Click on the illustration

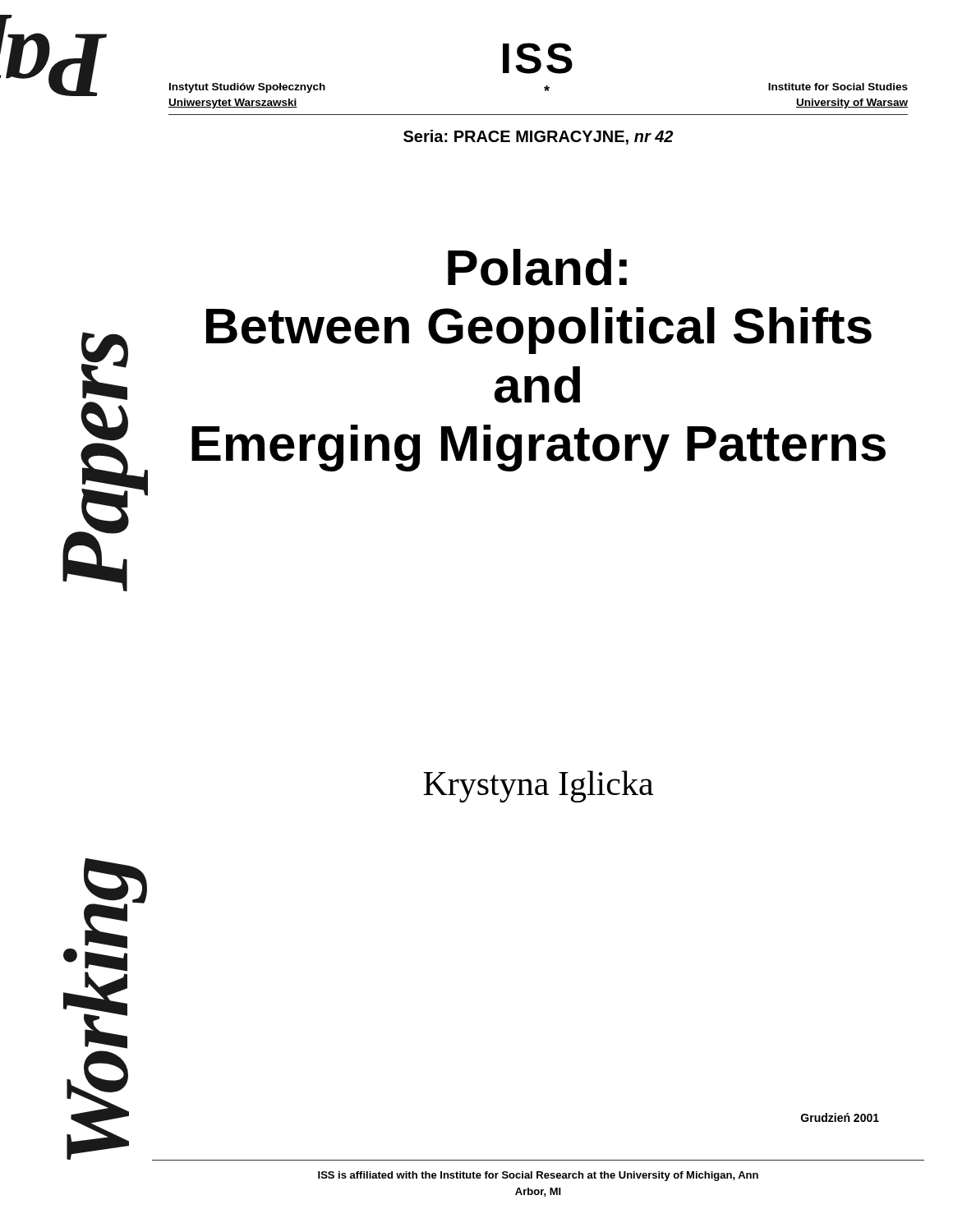(x=76, y=616)
